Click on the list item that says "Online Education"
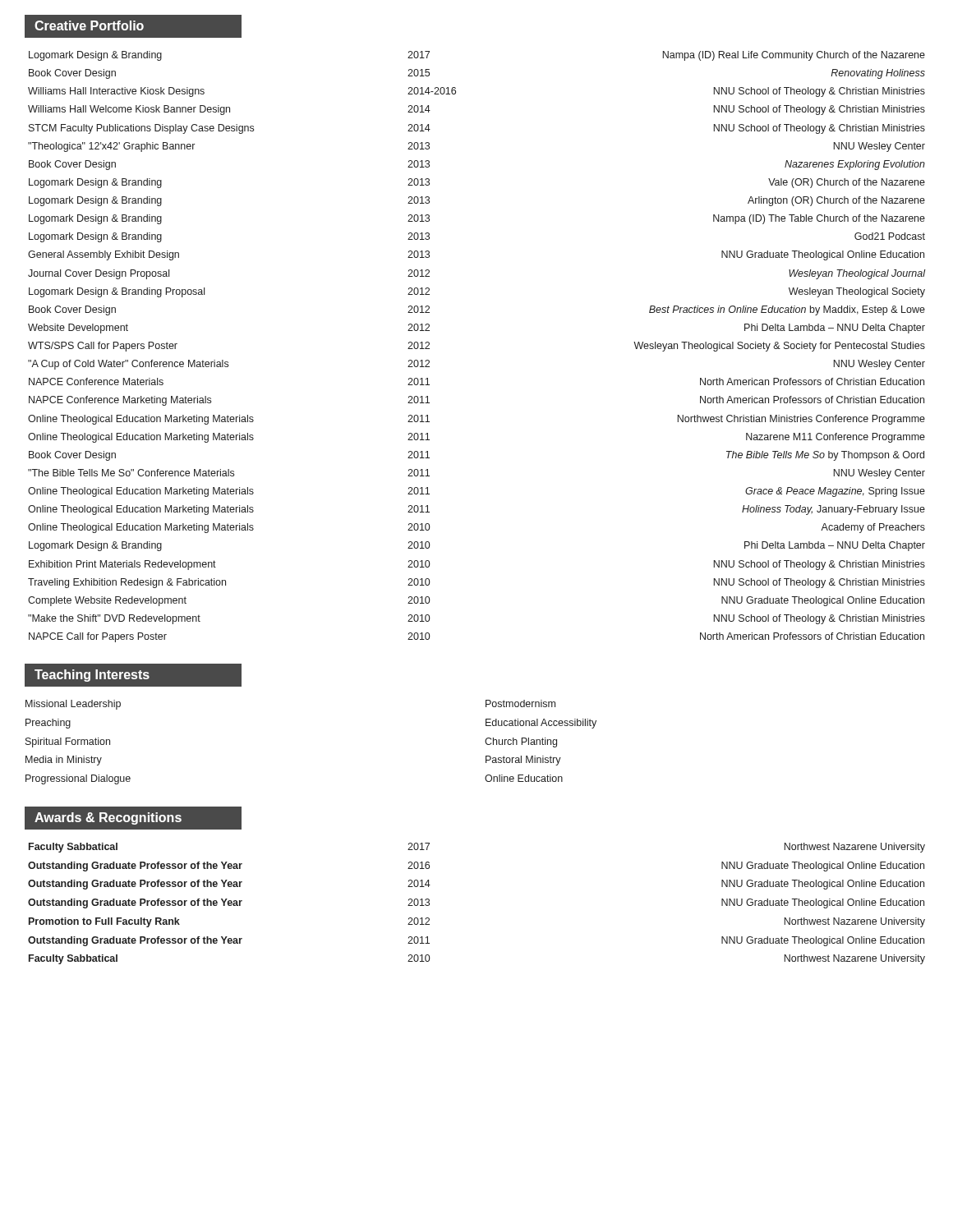 click(x=524, y=779)
